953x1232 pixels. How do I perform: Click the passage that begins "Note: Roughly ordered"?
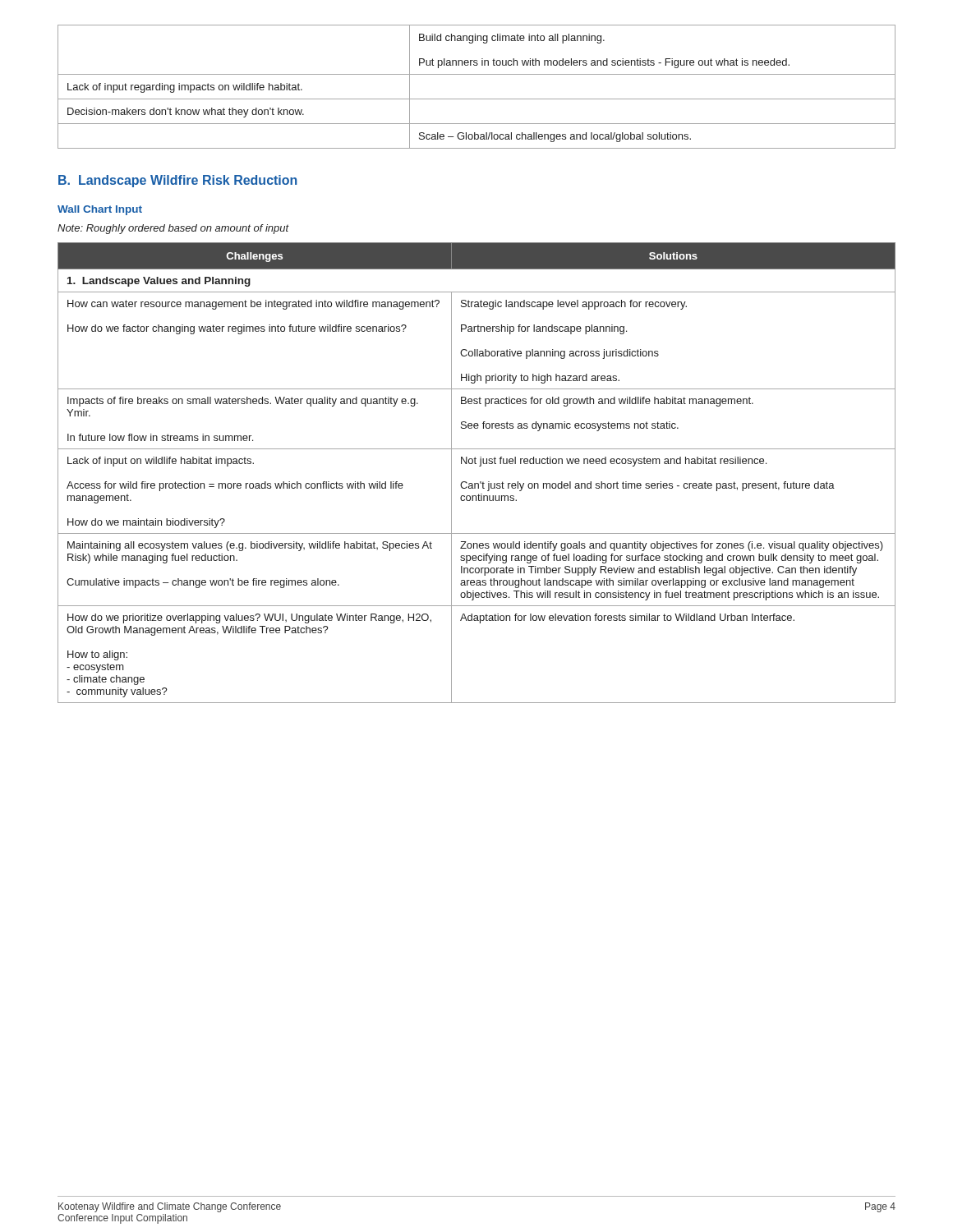[173, 228]
